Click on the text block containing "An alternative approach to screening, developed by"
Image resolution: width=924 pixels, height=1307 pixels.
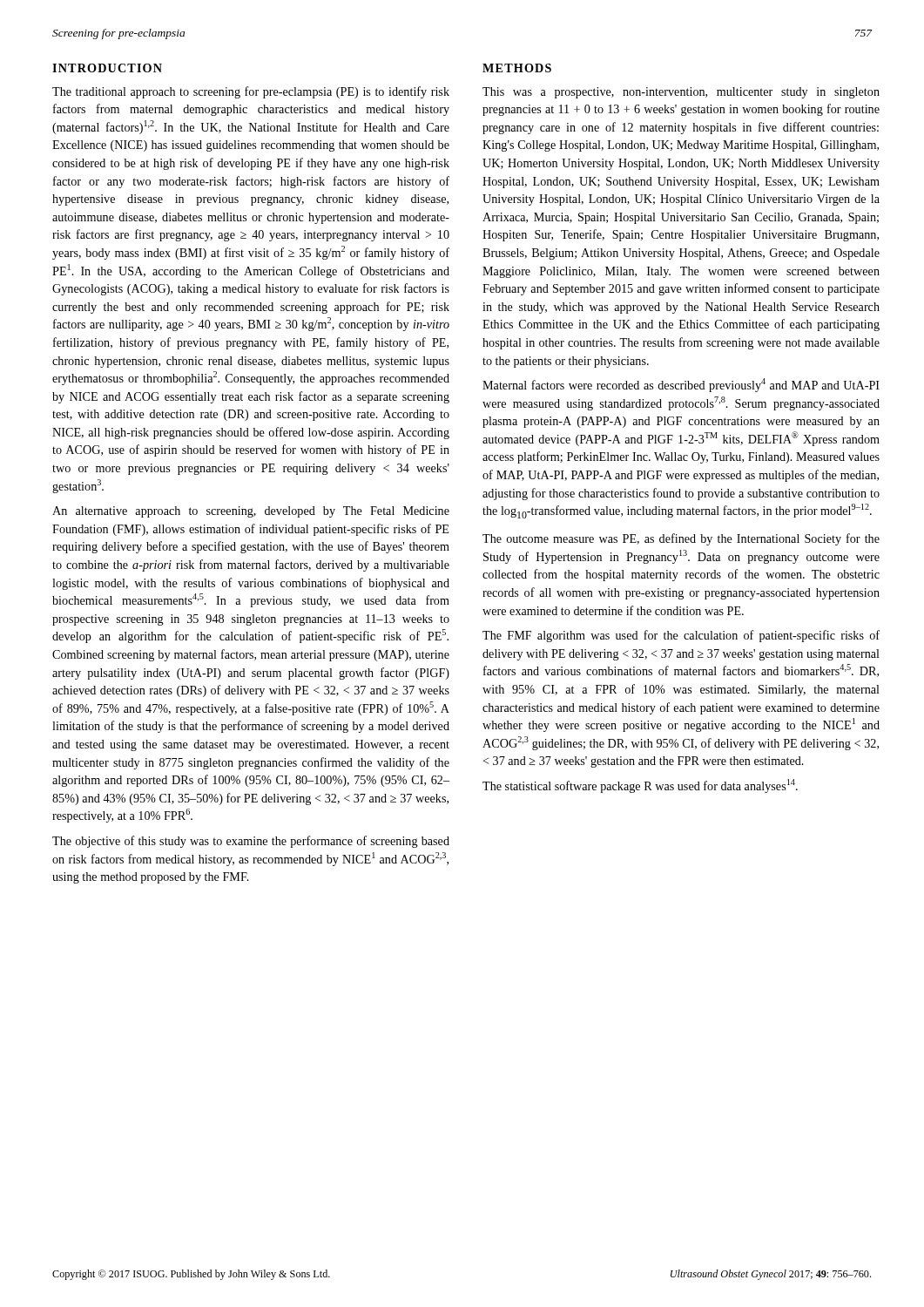[x=251, y=663]
